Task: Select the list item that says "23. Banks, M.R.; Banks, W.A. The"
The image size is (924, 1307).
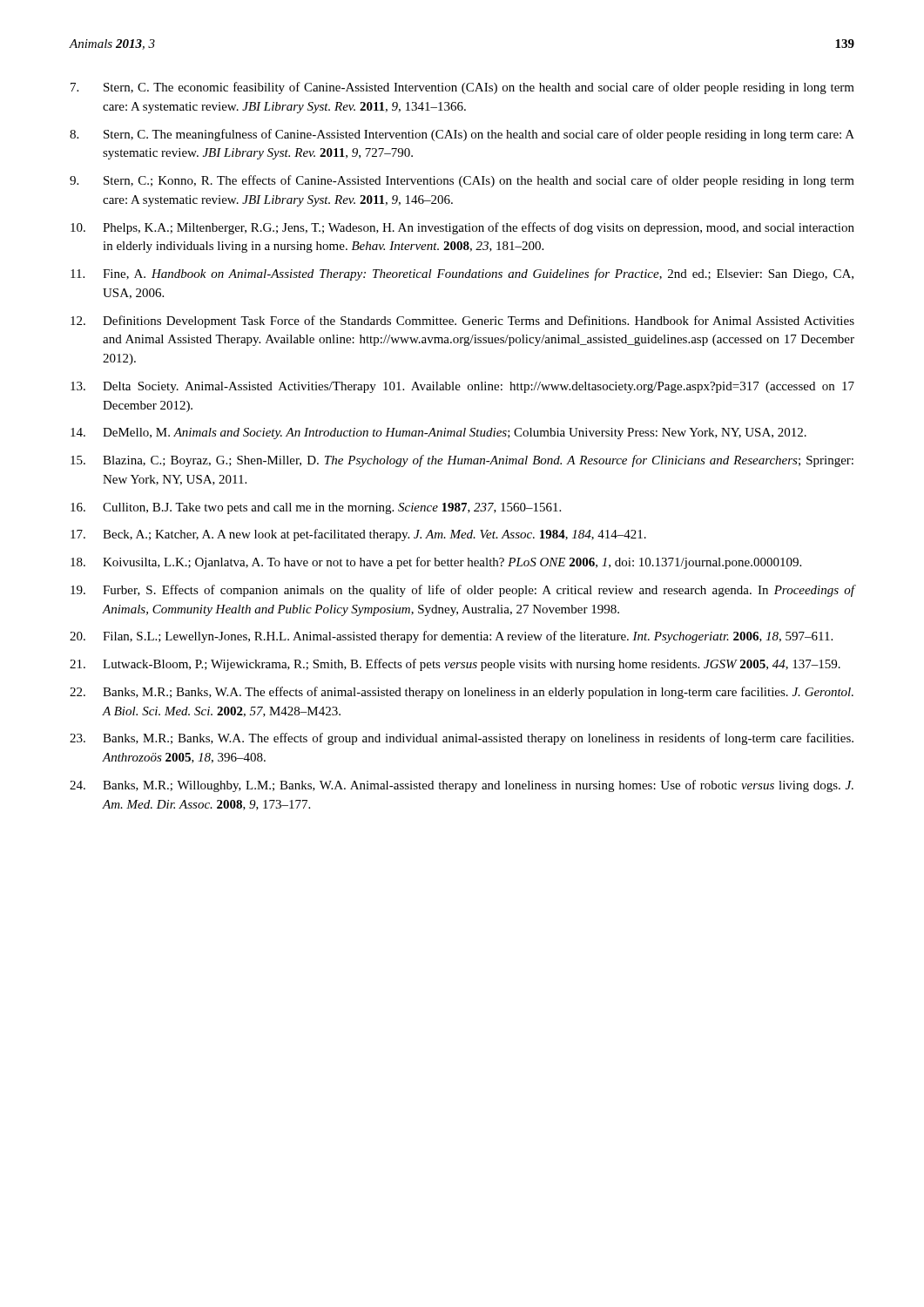Action: click(462, 749)
